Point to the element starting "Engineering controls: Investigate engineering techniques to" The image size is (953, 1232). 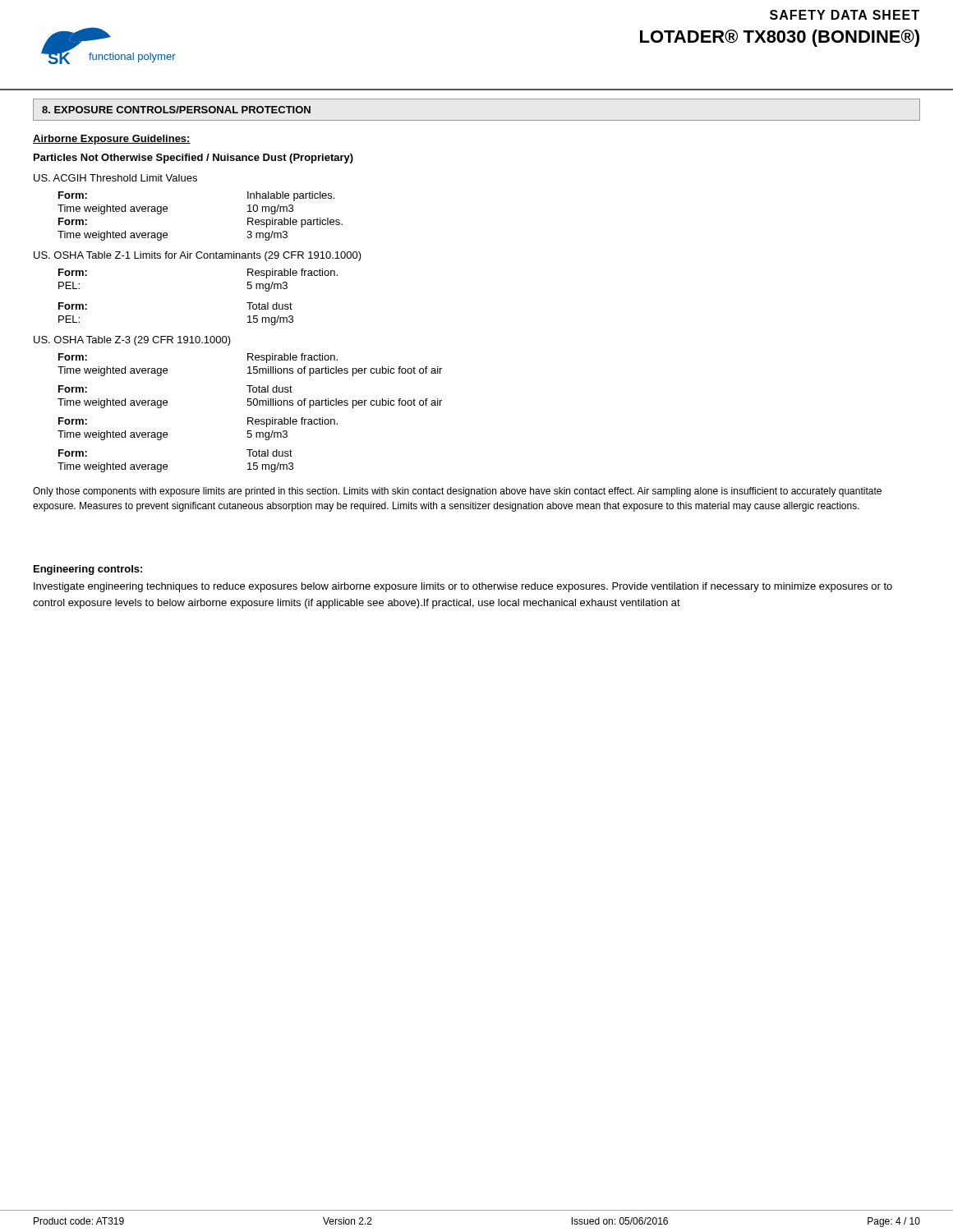pyautogui.click(x=476, y=586)
